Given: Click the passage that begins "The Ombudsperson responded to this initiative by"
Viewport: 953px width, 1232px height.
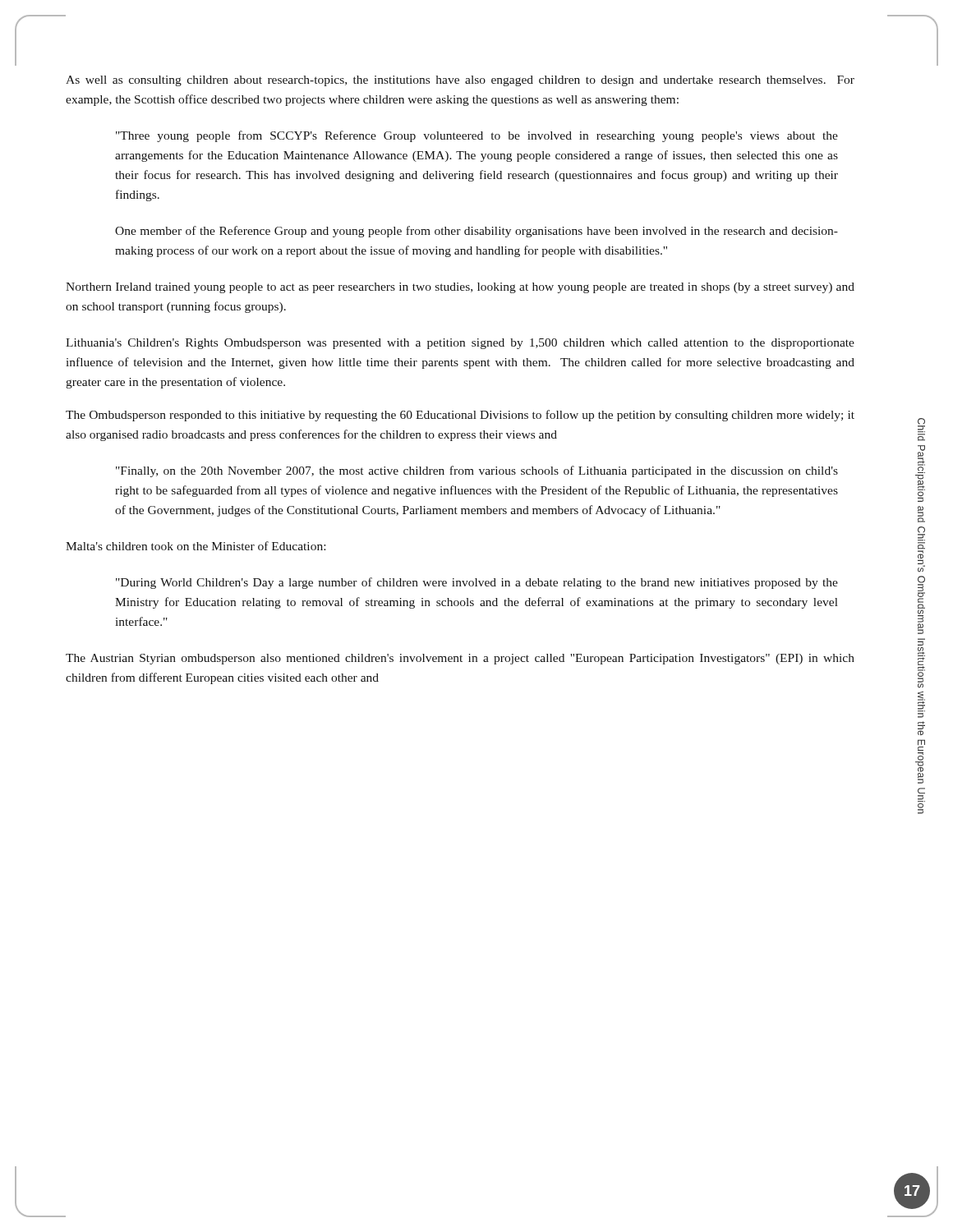Looking at the screenshot, I should click(460, 424).
